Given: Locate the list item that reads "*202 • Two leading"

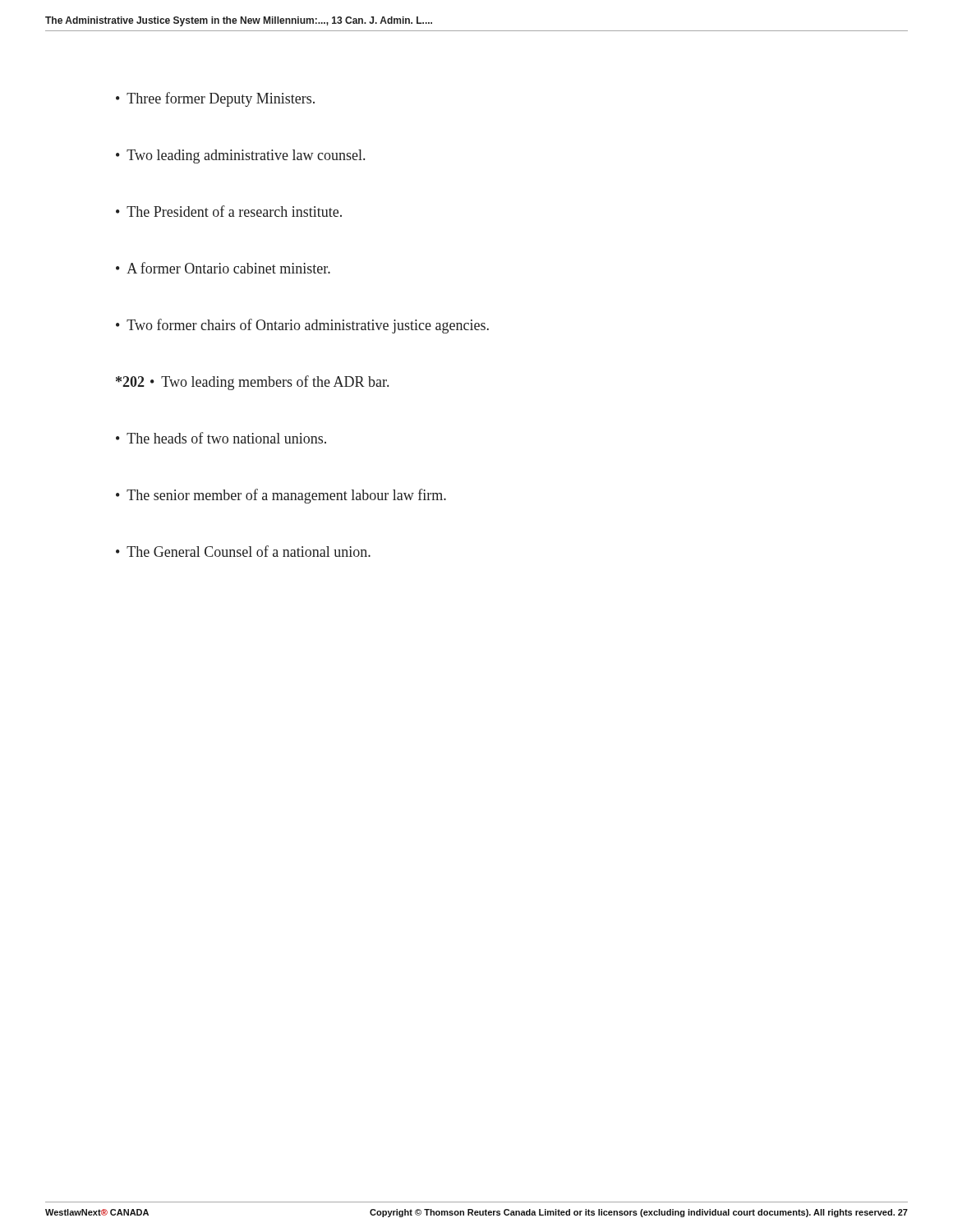Looking at the screenshot, I should (x=252, y=382).
